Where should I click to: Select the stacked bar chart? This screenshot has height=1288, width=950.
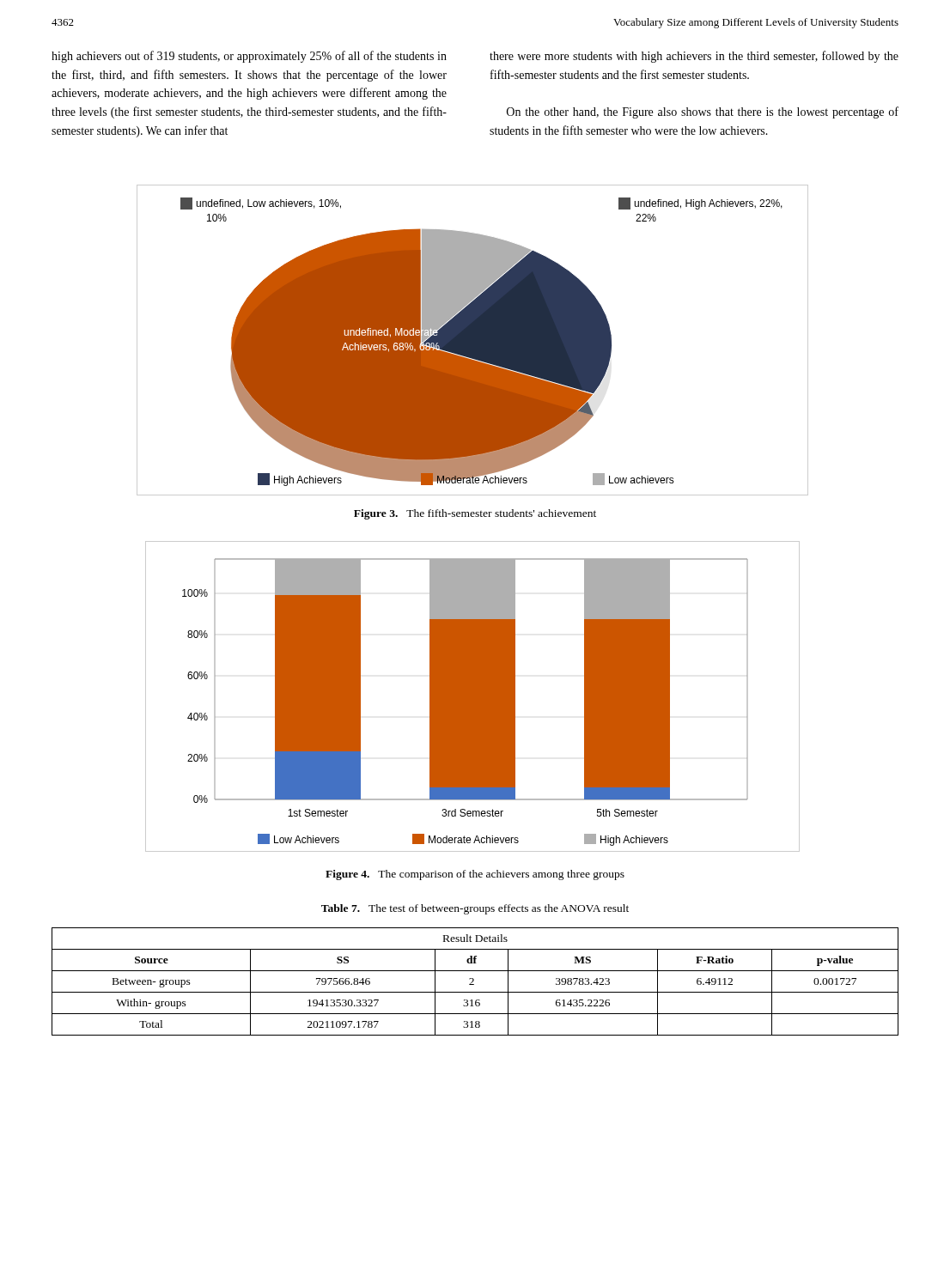pyautogui.click(x=472, y=698)
